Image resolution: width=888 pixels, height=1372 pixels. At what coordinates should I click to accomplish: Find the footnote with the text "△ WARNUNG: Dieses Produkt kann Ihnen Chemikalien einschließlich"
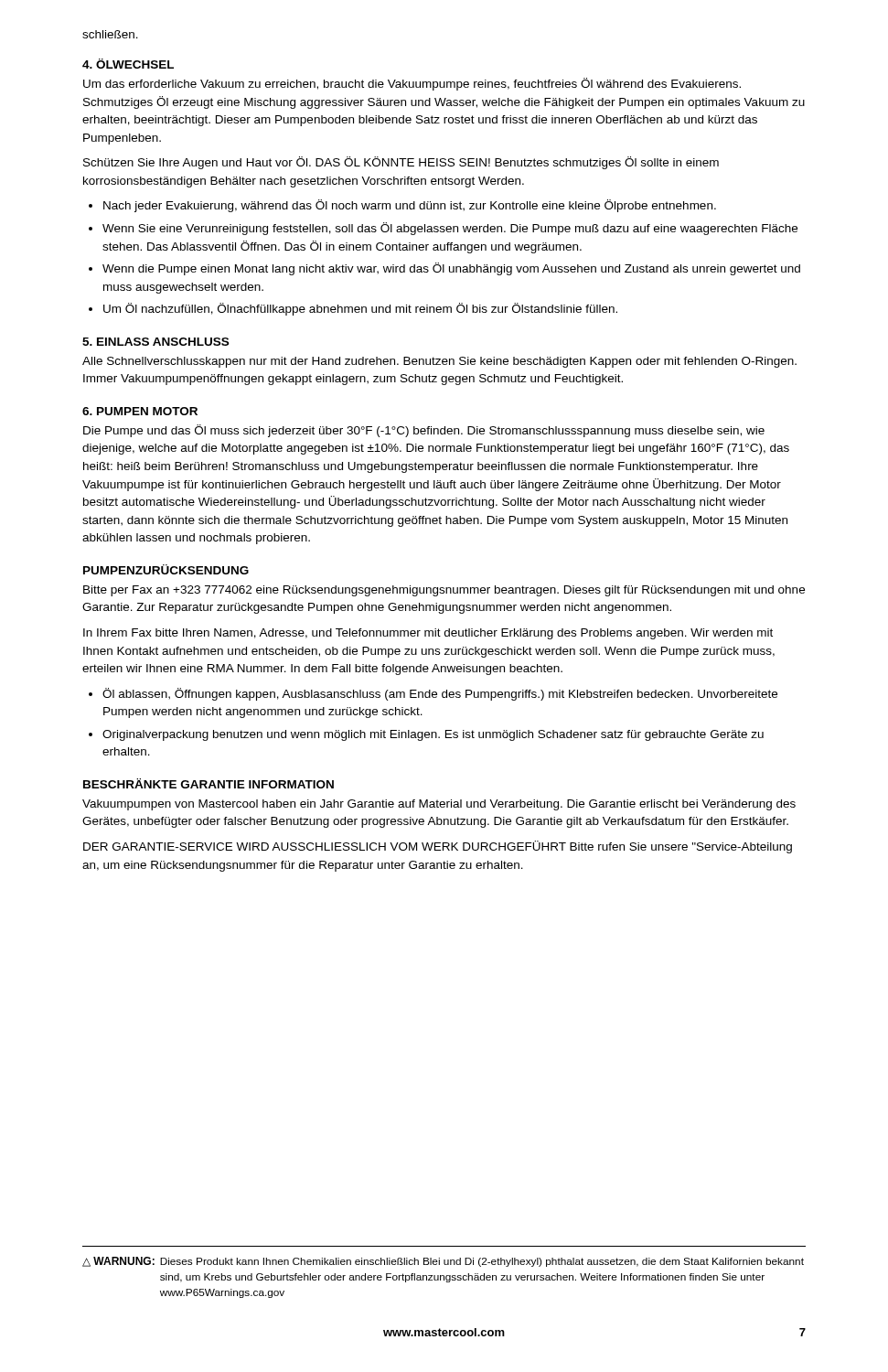pos(444,1277)
